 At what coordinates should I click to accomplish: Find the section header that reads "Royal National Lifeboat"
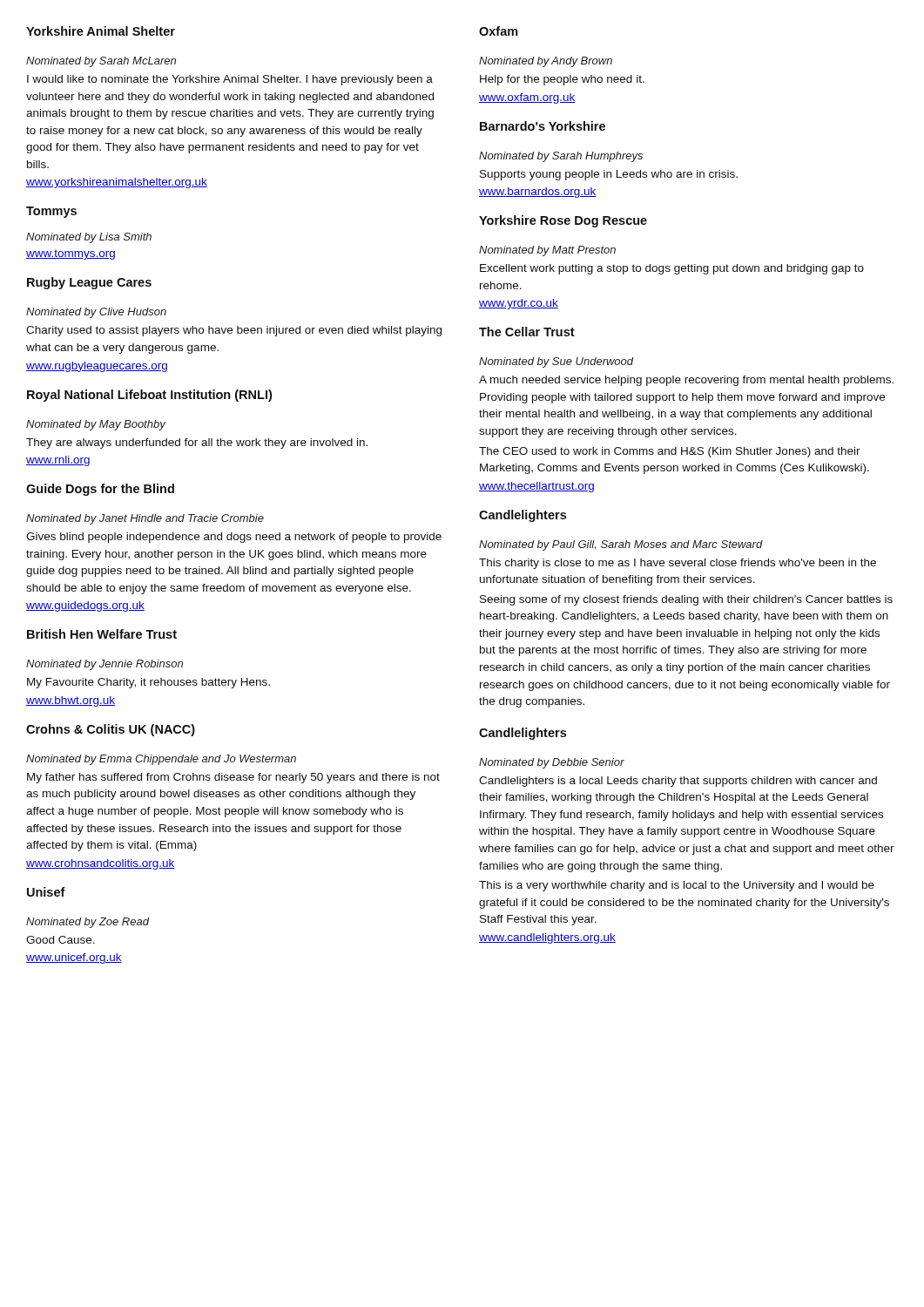[235, 394]
